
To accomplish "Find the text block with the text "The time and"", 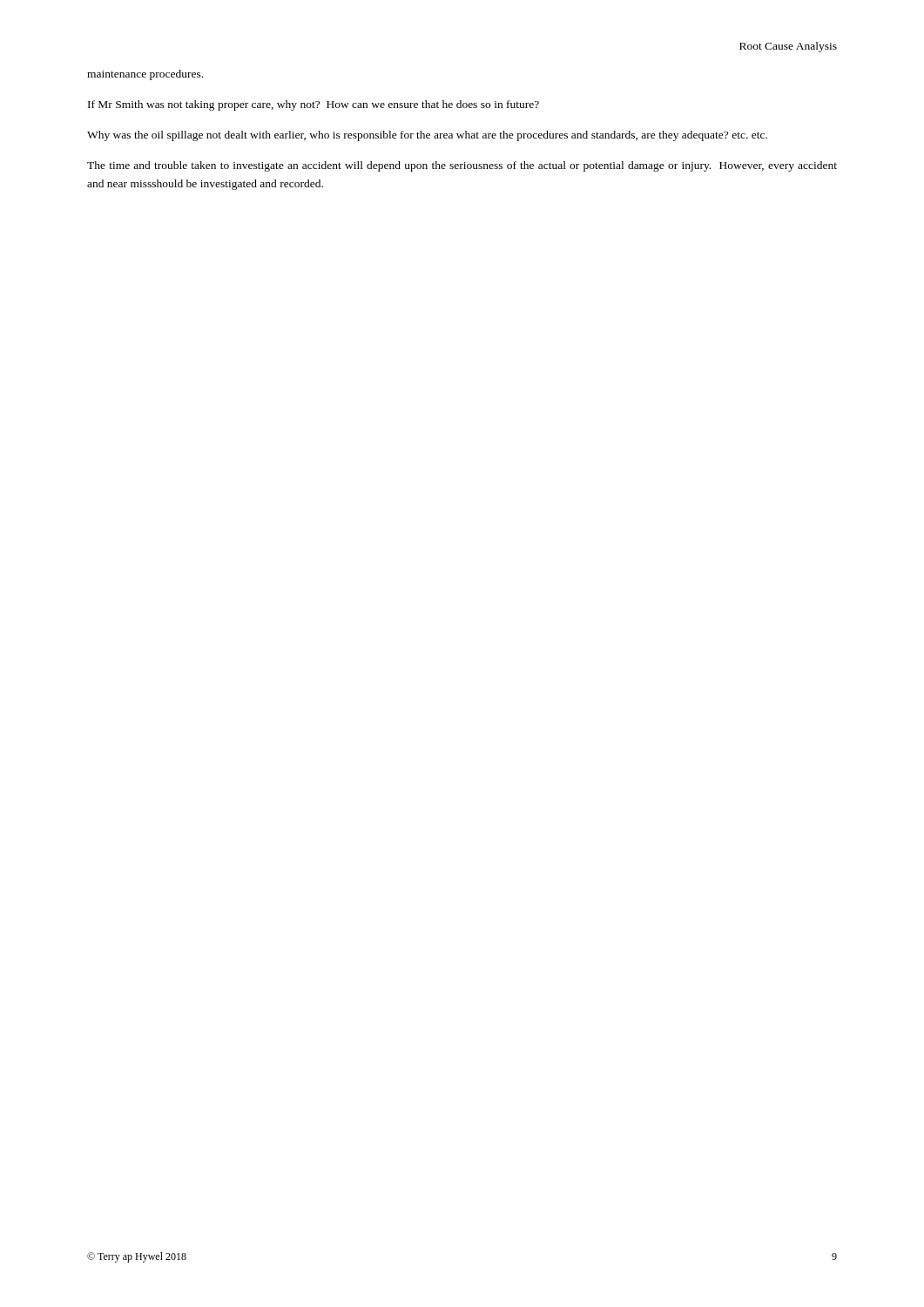I will [x=462, y=174].
